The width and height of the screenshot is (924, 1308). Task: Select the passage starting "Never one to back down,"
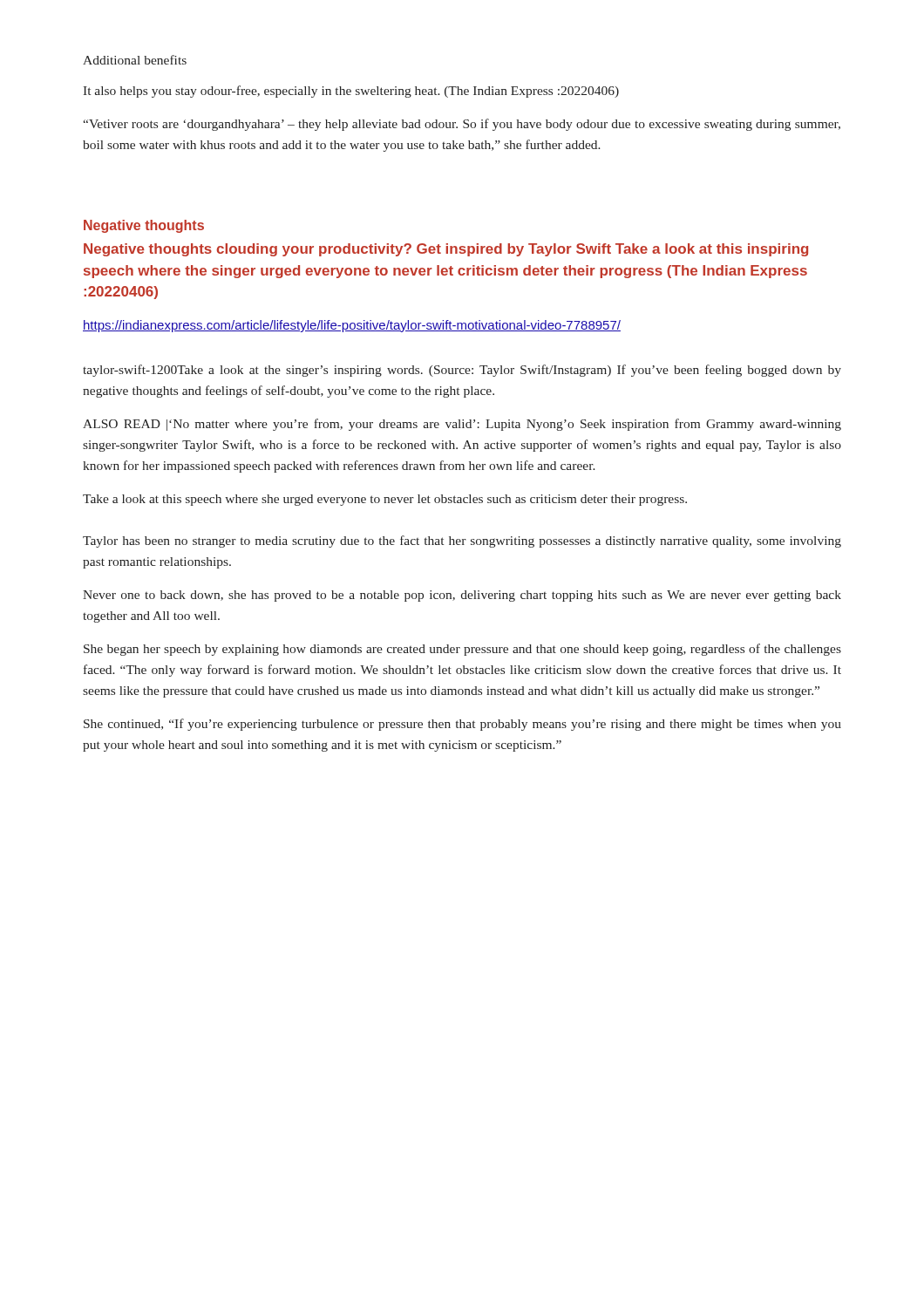462,605
